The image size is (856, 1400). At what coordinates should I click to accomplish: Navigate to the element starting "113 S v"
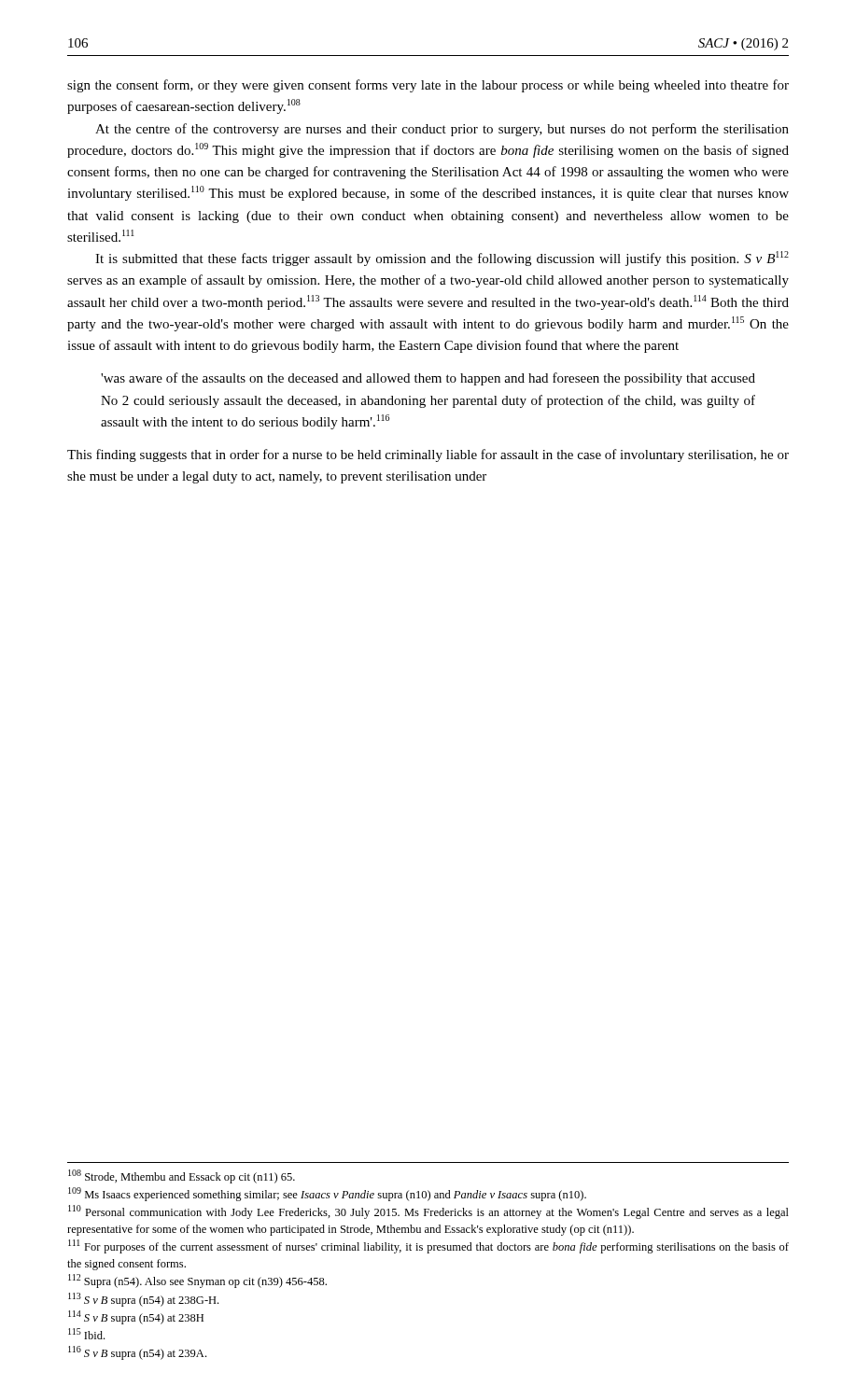point(143,1299)
